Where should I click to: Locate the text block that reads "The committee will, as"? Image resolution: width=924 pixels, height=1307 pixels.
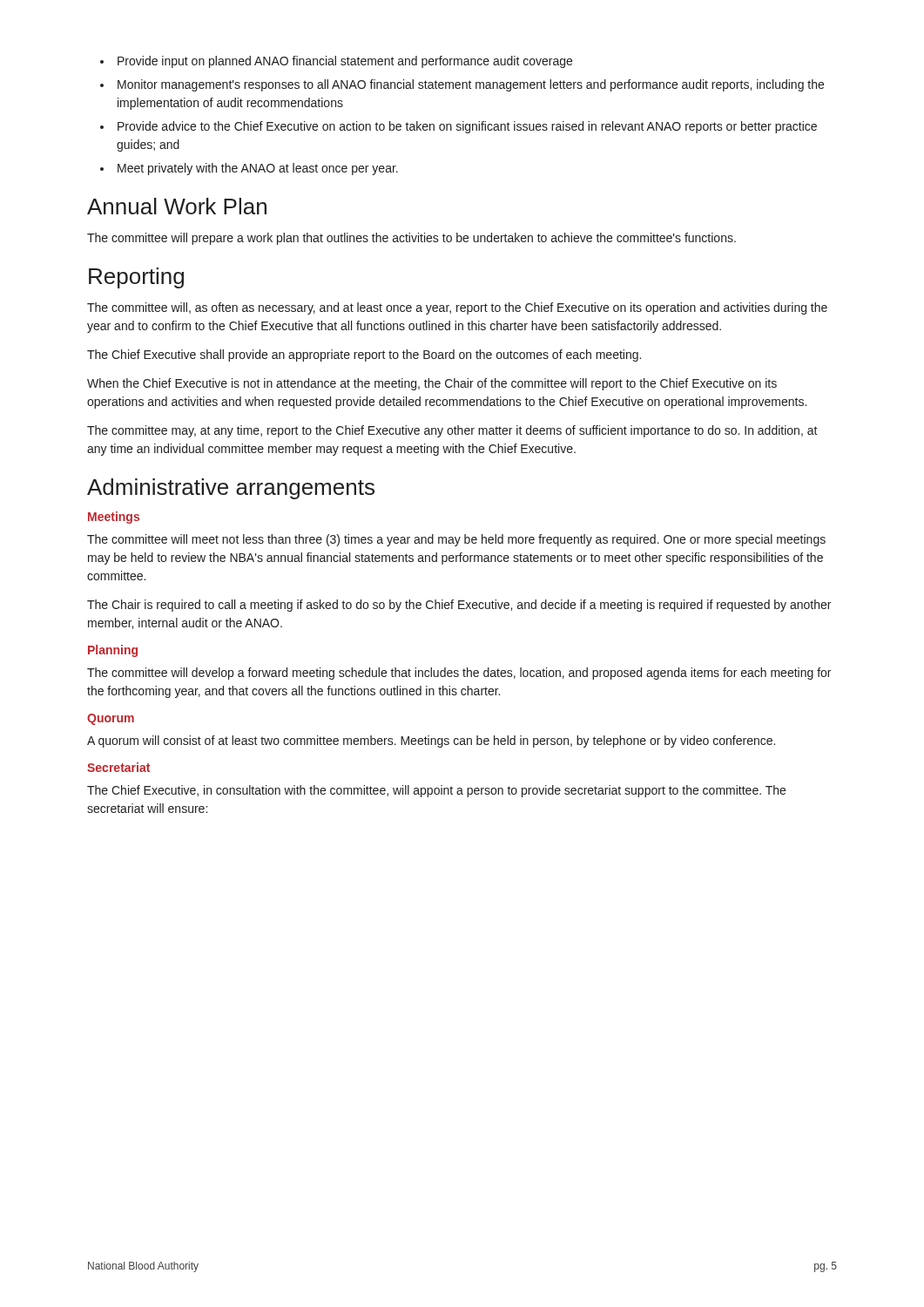457,317
